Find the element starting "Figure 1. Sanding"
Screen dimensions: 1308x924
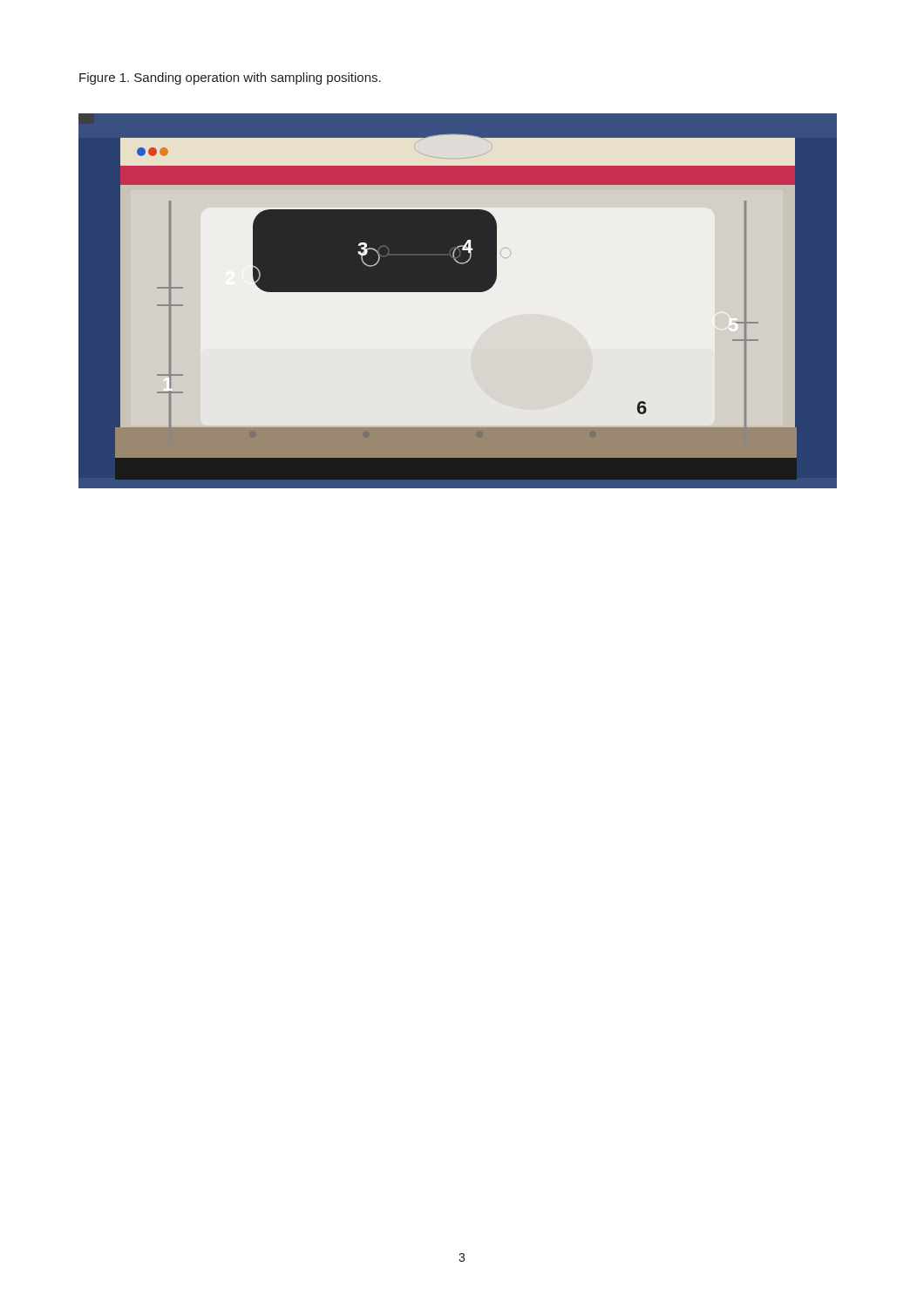pos(230,77)
